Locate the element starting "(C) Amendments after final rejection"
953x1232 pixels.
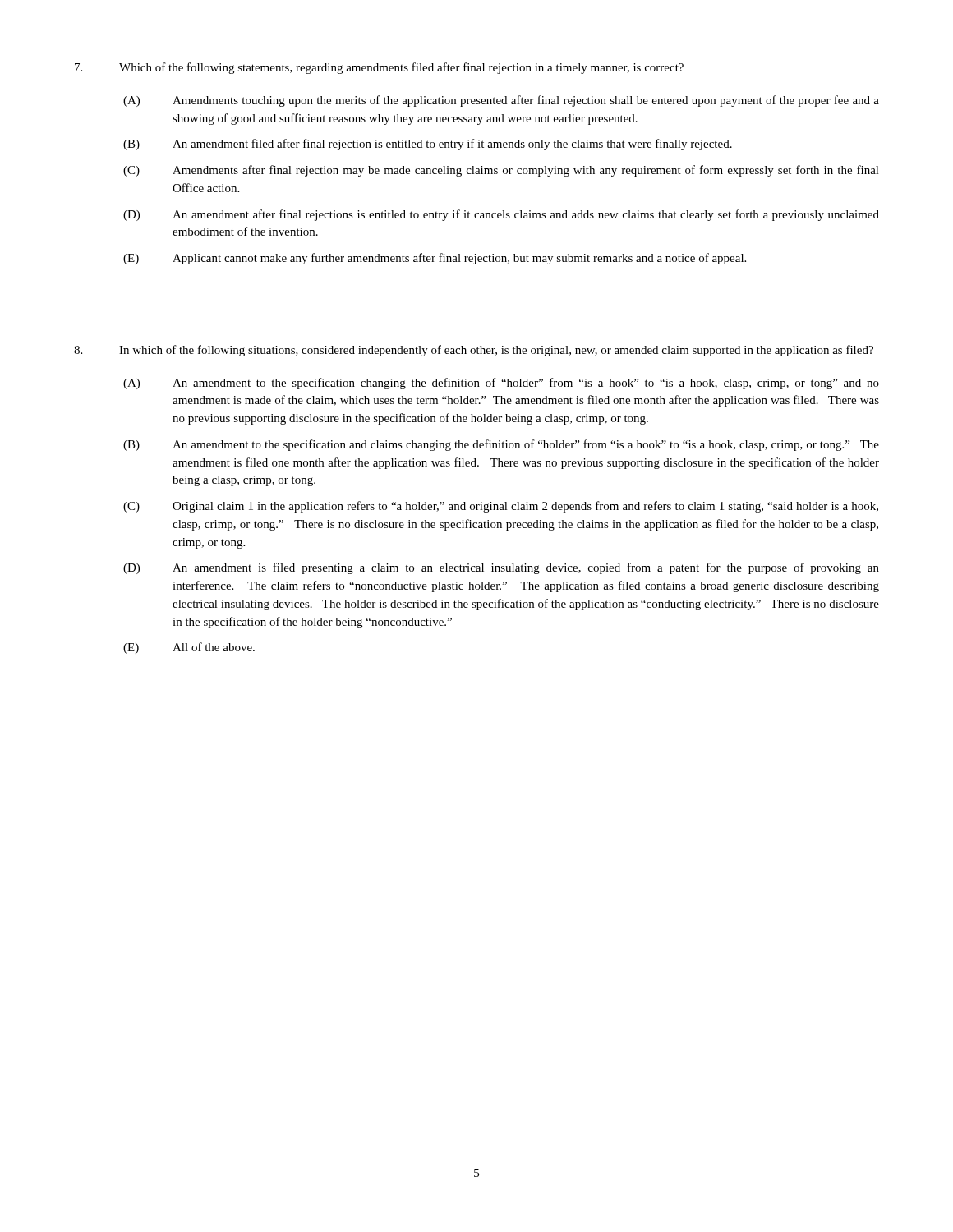pyautogui.click(x=501, y=180)
